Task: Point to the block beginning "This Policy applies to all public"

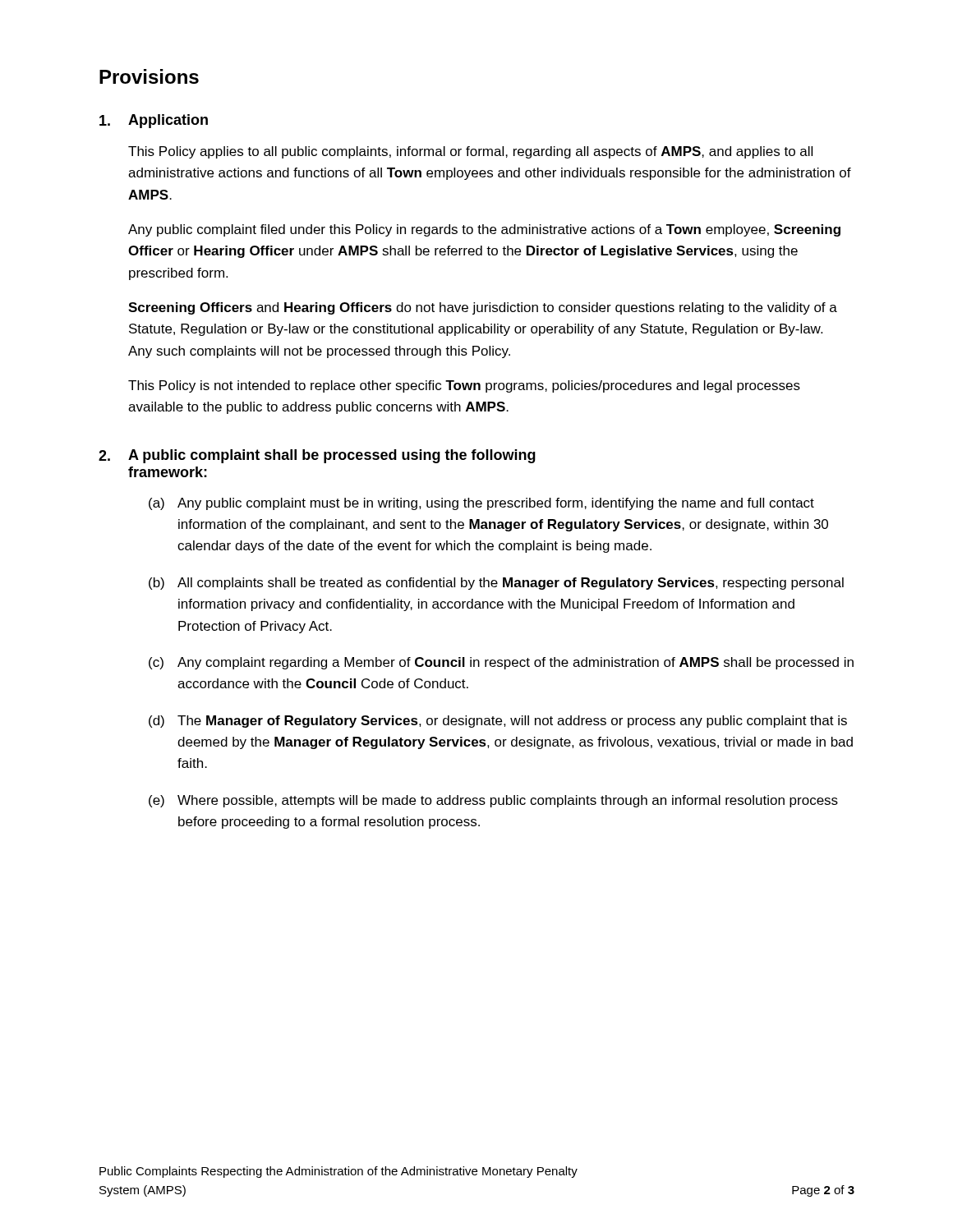Action: pyautogui.click(x=491, y=174)
